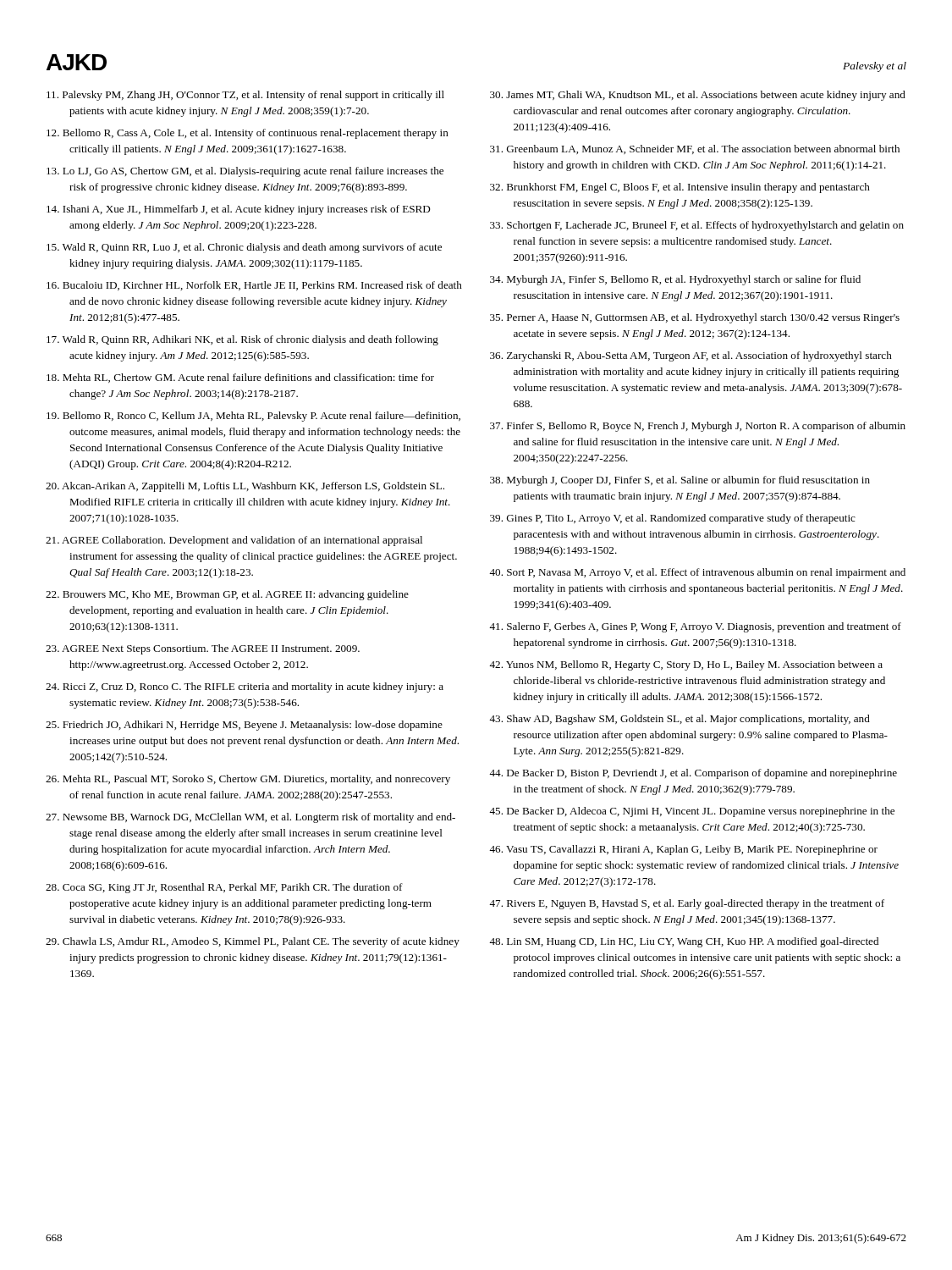Click on the text starting "24. Ricci Z, Cruz D, Ronco C. The"
The width and height of the screenshot is (952, 1270).
(x=245, y=694)
